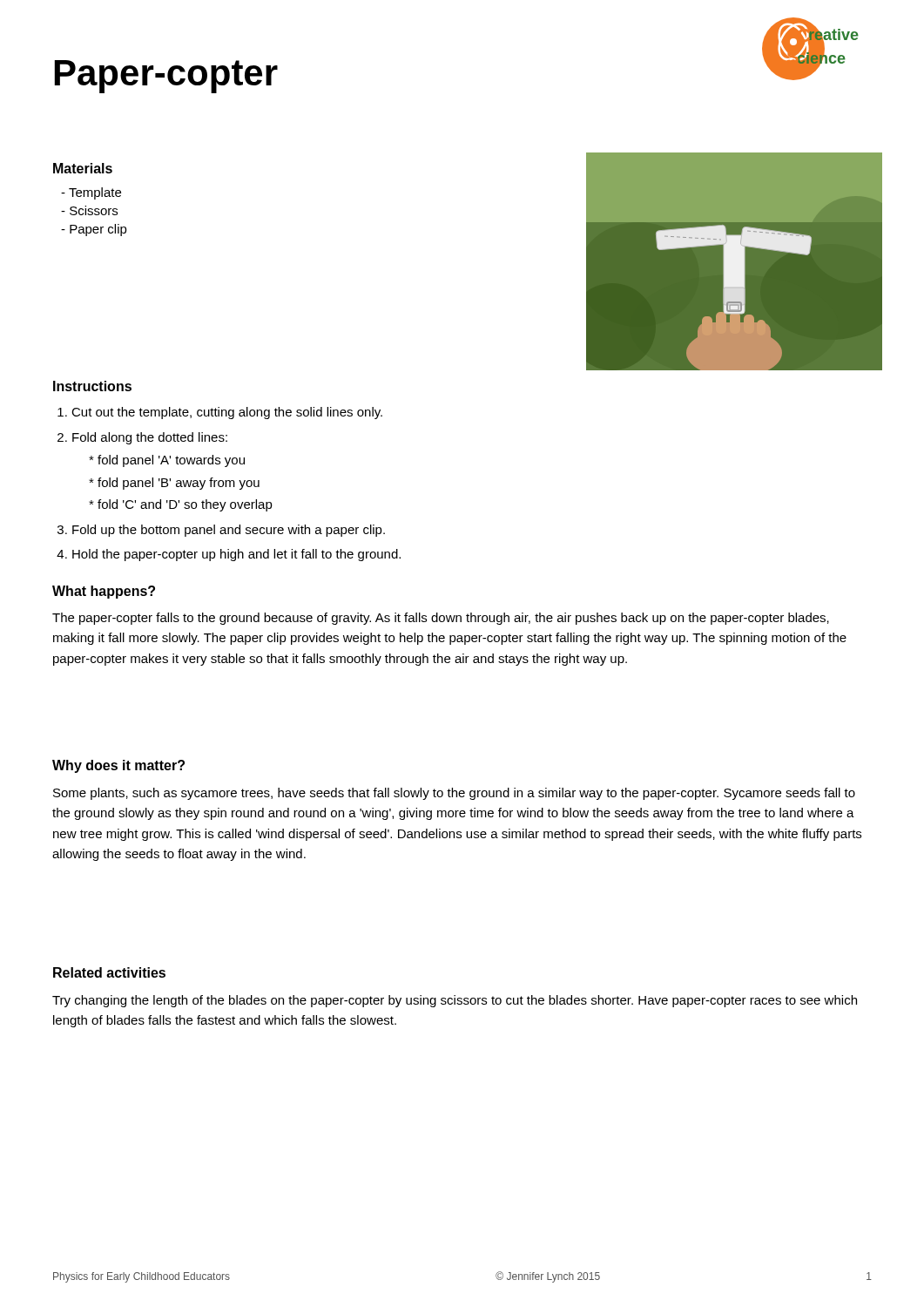Click on the region starting "Some plants, such as"
The width and height of the screenshot is (924, 1307).
pyautogui.click(x=462, y=823)
